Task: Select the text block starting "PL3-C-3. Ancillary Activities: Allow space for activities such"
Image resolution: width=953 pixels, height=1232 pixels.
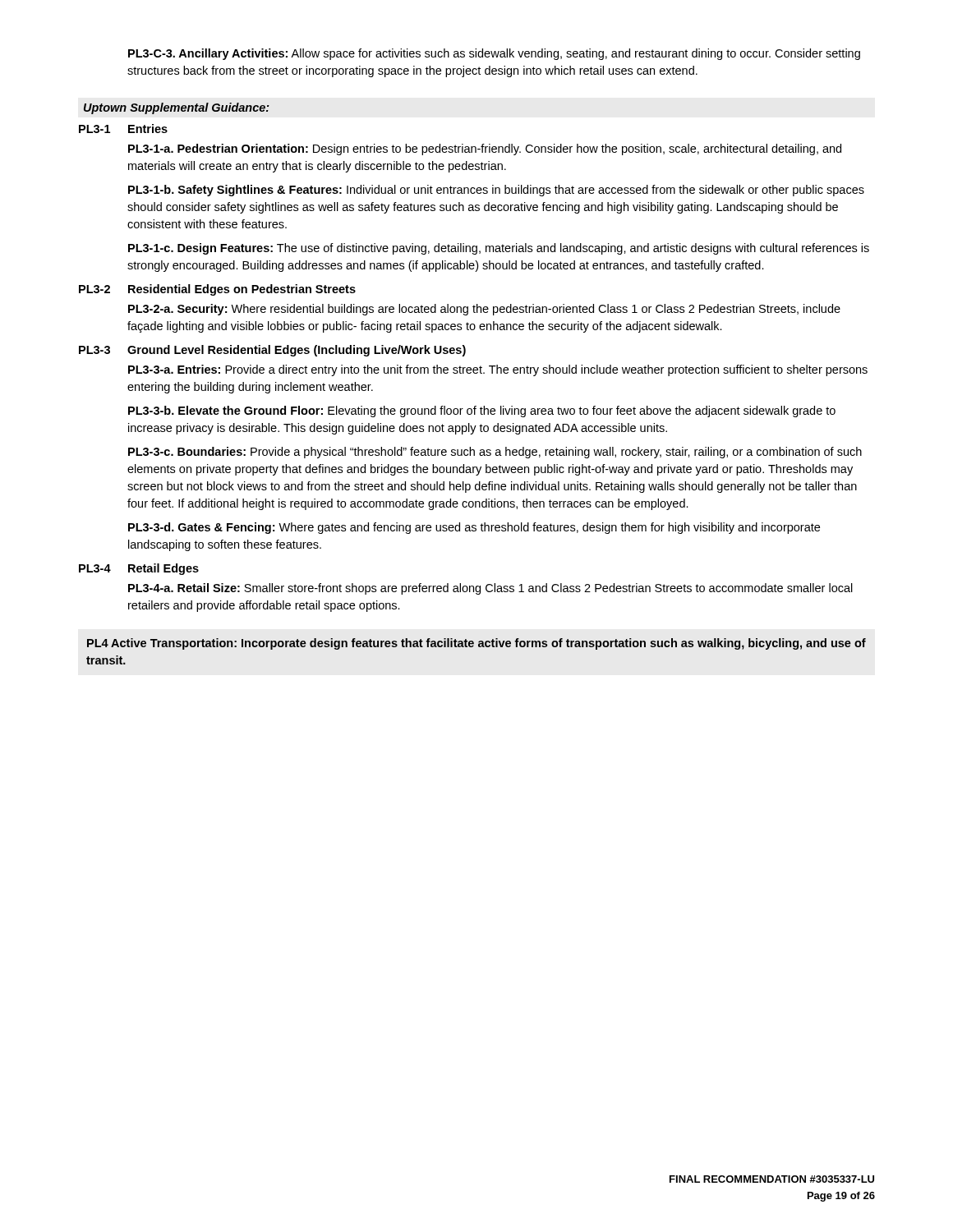Action: [494, 62]
